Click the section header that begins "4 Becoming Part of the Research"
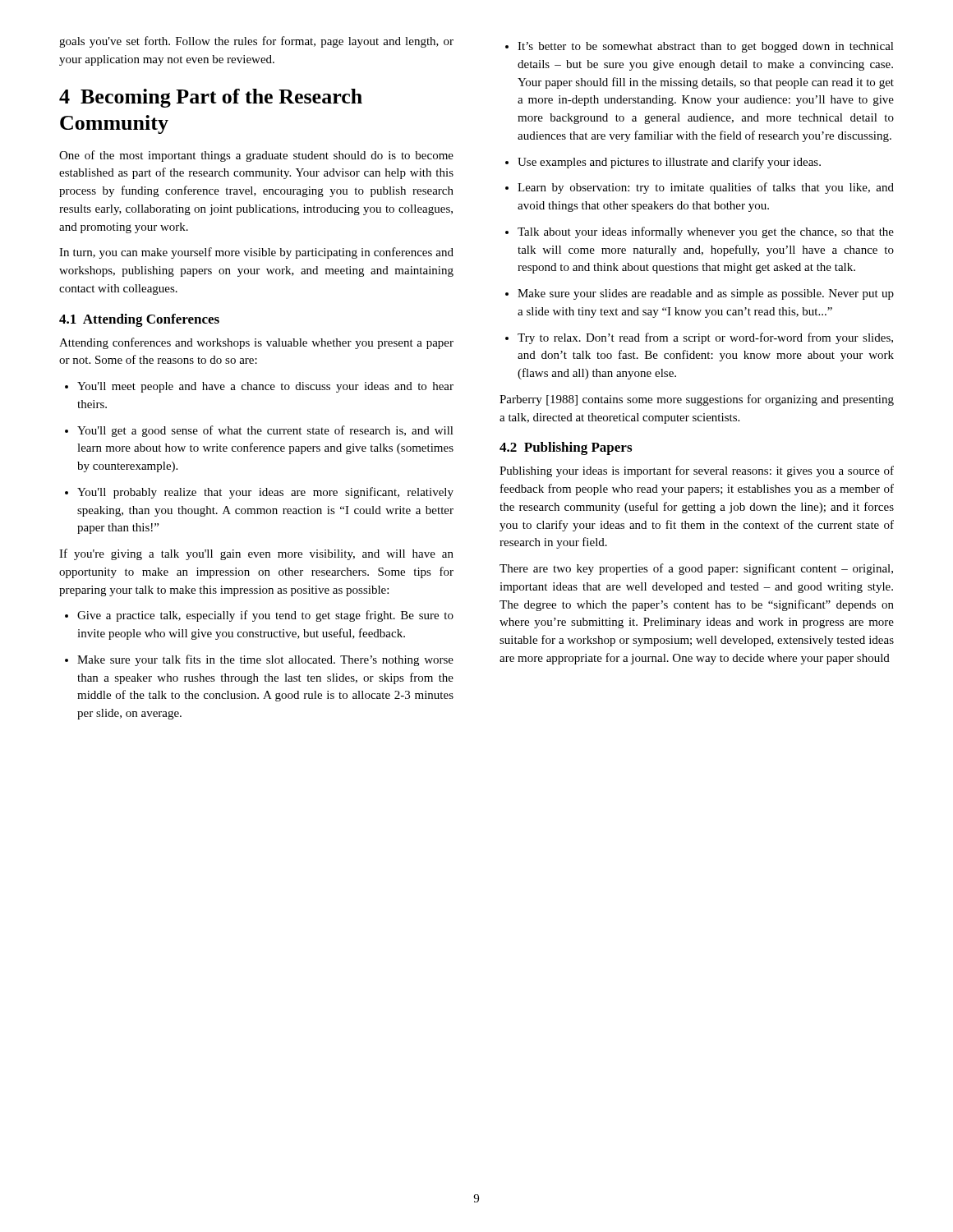The height and width of the screenshot is (1232, 953). click(256, 110)
